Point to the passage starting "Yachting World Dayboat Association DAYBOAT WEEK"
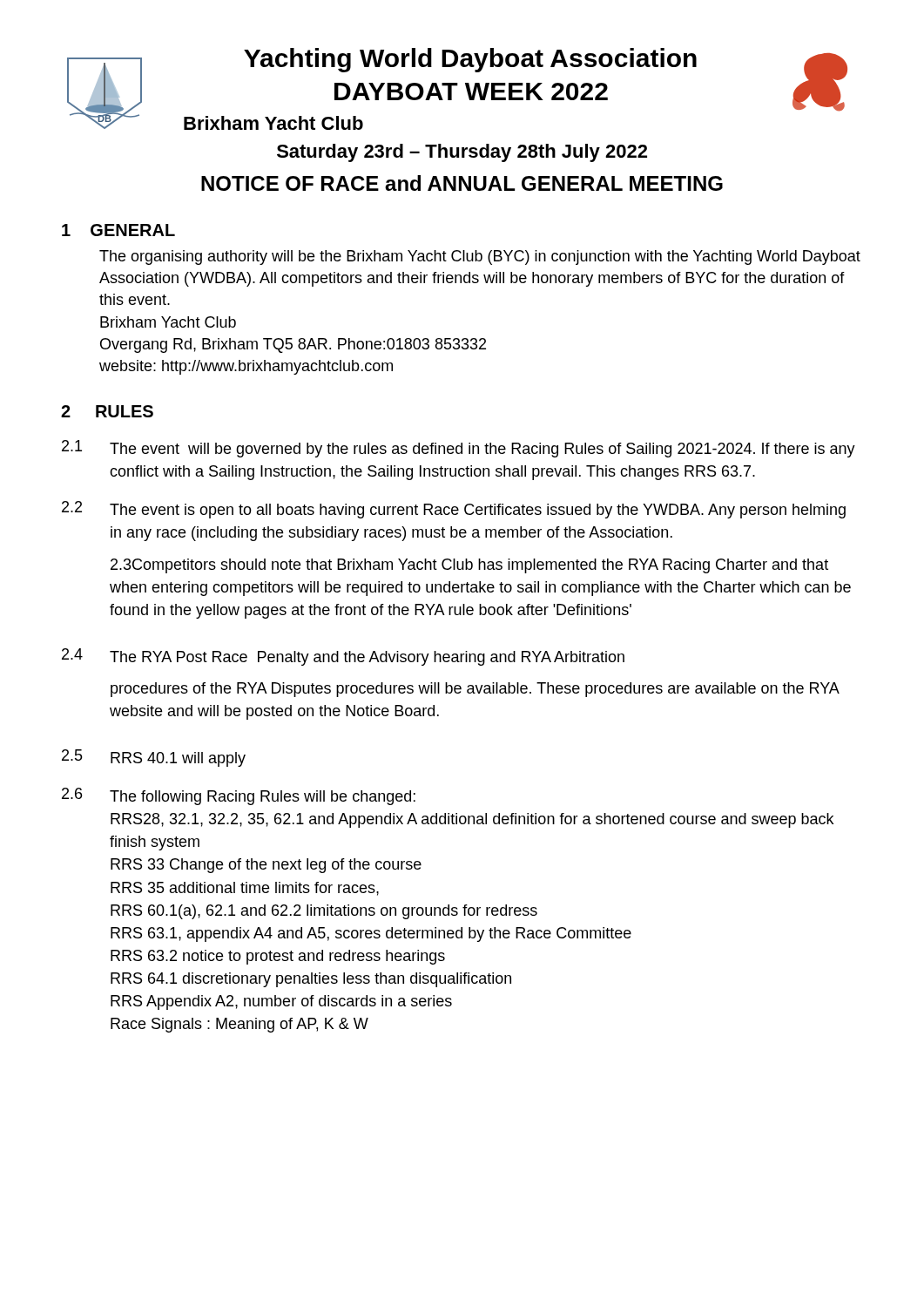 click(471, 74)
